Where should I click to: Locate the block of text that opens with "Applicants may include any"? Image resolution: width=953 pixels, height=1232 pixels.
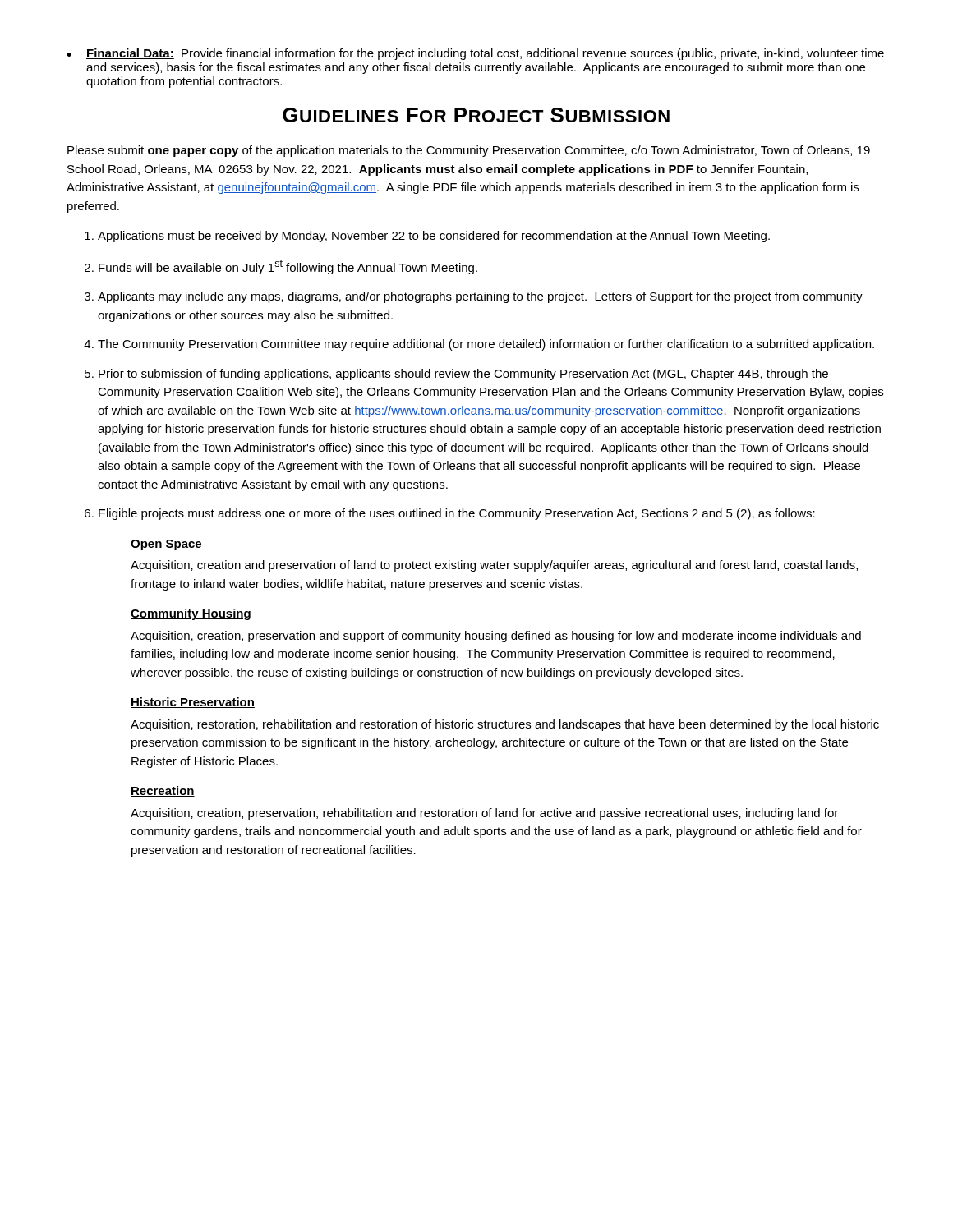(480, 305)
